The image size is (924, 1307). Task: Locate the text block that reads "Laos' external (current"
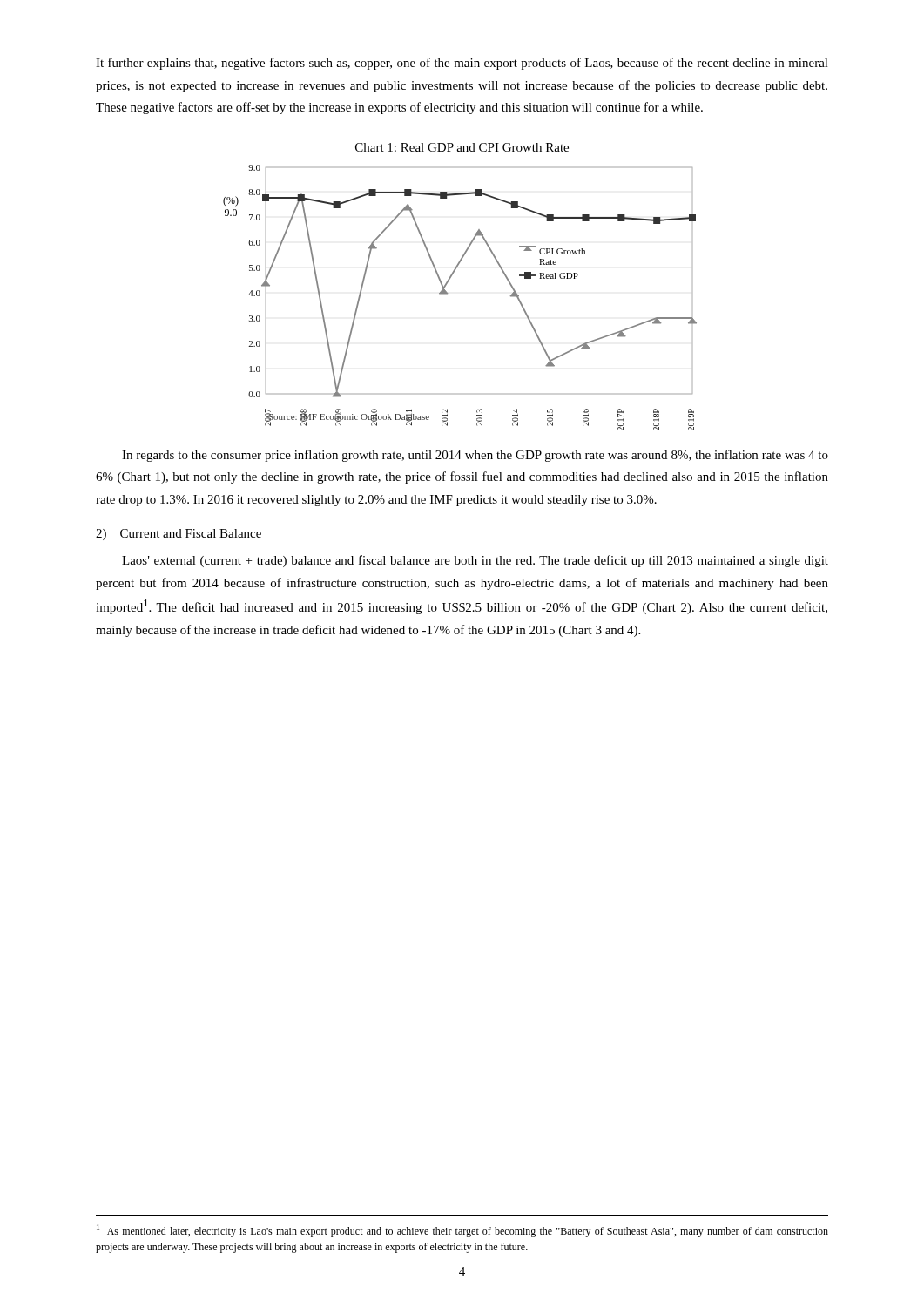(462, 595)
